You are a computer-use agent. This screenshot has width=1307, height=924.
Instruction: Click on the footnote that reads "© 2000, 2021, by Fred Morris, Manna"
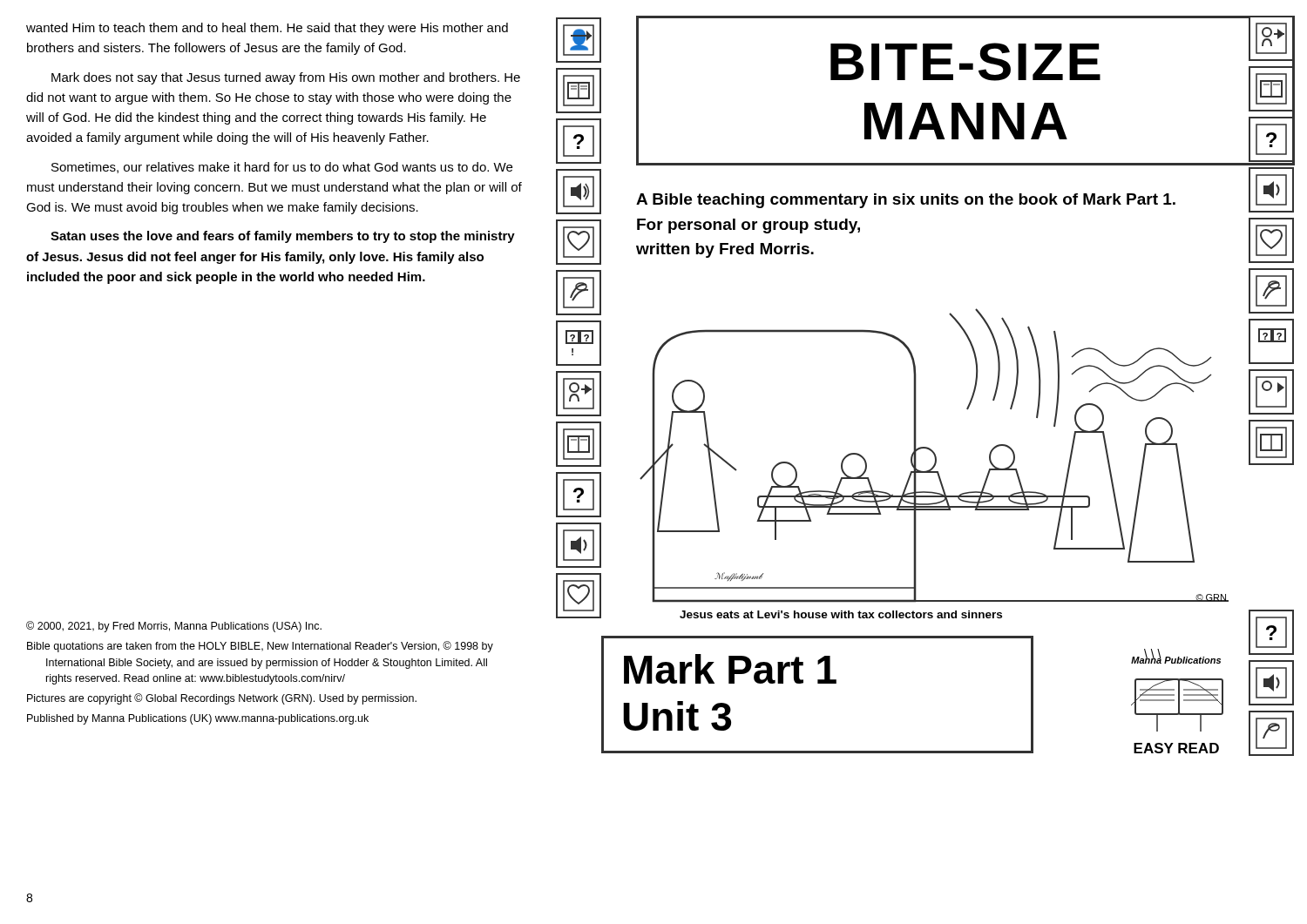[x=268, y=673]
